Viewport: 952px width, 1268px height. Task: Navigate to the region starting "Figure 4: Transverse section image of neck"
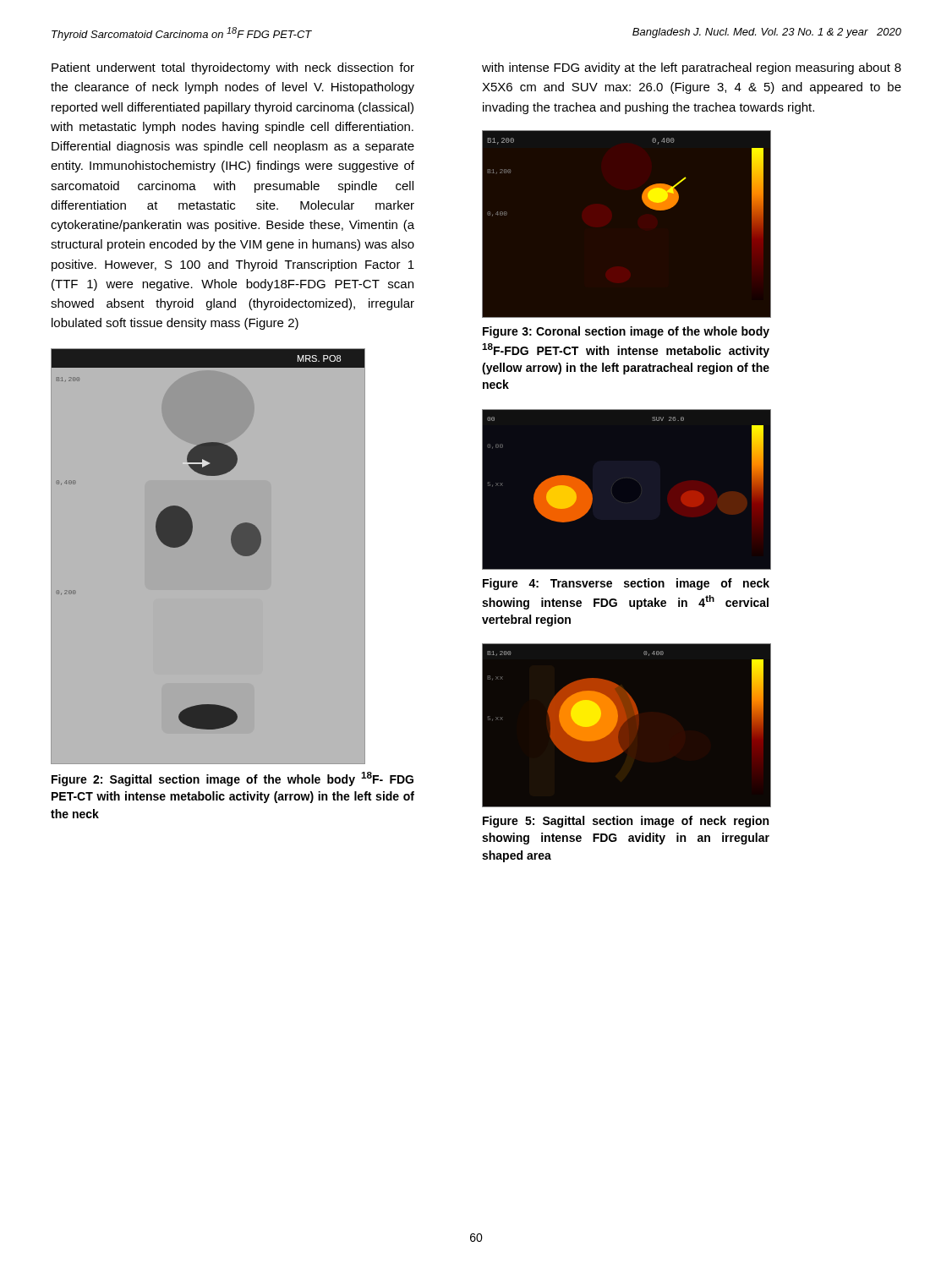click(x=626, y=601)
